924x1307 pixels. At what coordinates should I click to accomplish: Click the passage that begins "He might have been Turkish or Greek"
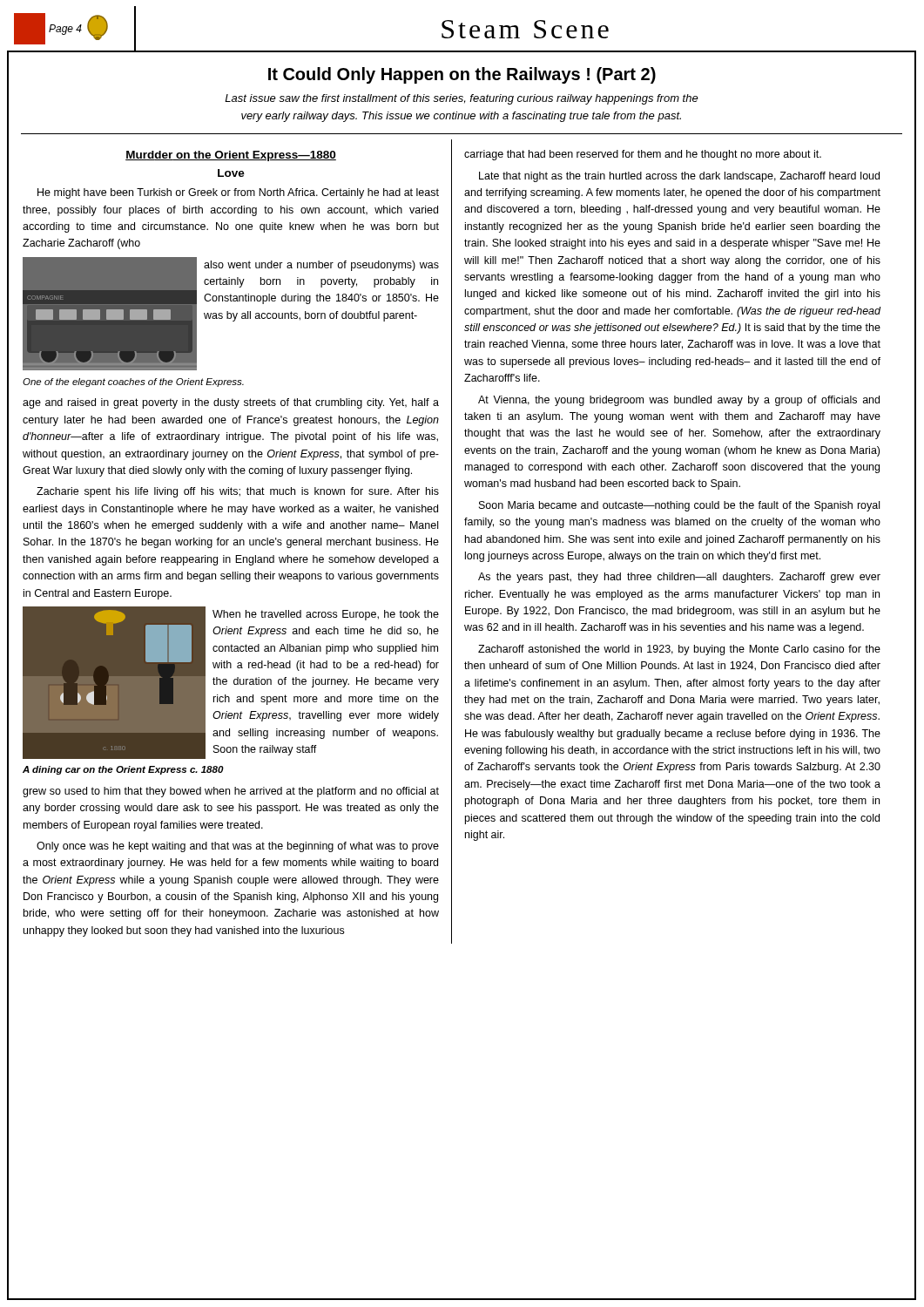point(231,218)
